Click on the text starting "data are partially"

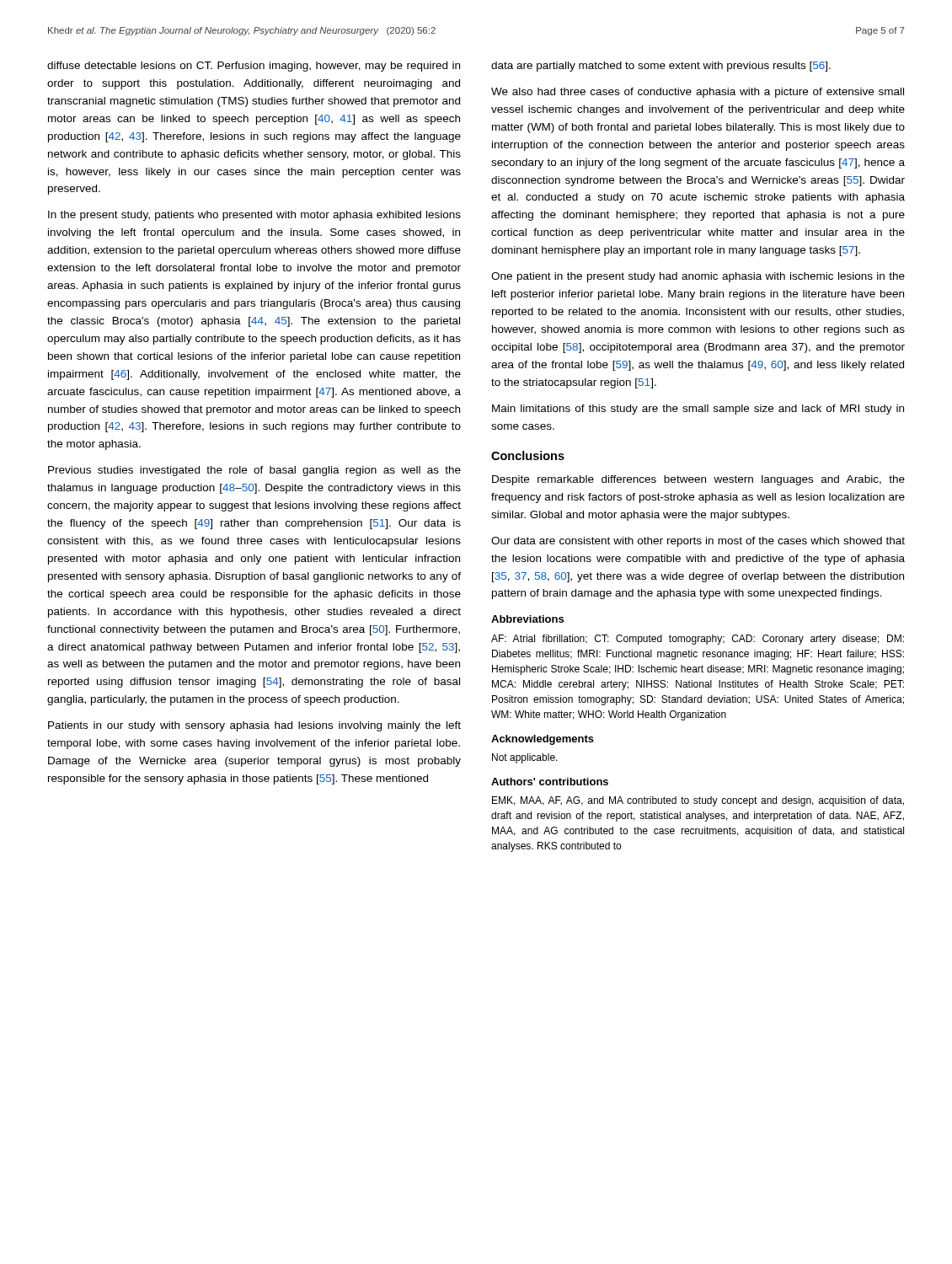pyautogui.click(x=698, y=66)
